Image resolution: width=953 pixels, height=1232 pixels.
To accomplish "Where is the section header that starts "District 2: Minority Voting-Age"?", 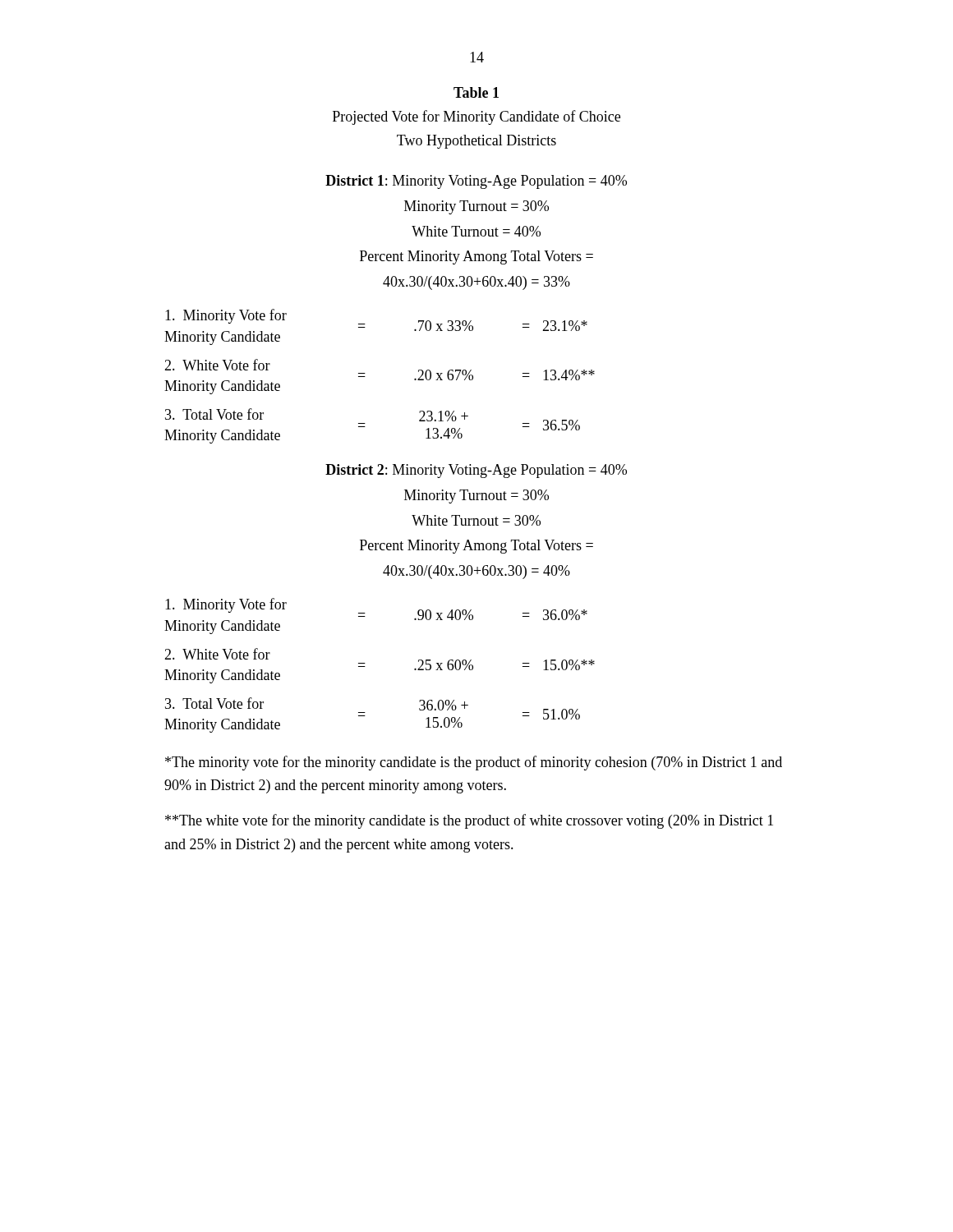I will point(476,520).
